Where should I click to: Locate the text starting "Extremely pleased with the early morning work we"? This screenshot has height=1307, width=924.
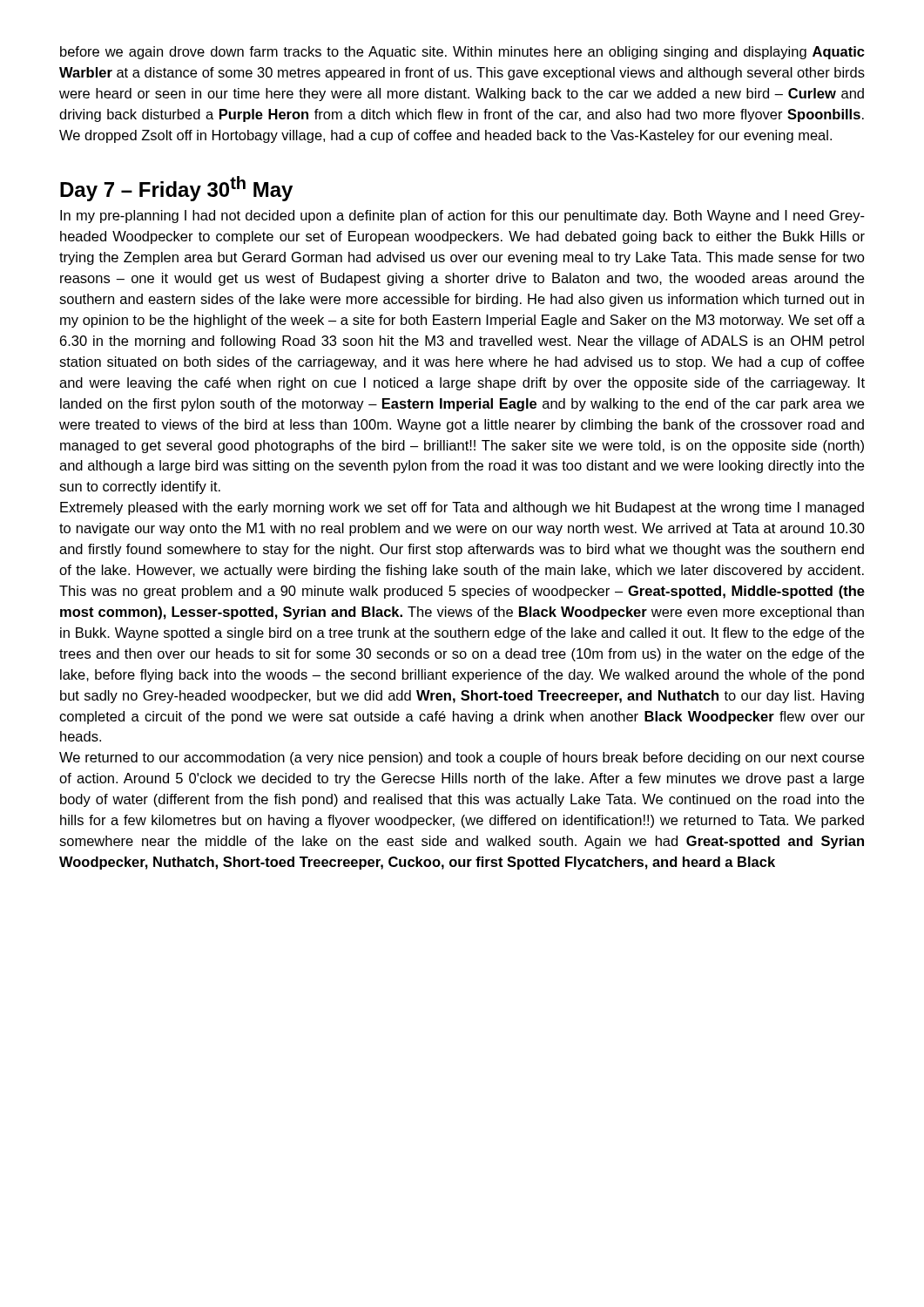462,622
